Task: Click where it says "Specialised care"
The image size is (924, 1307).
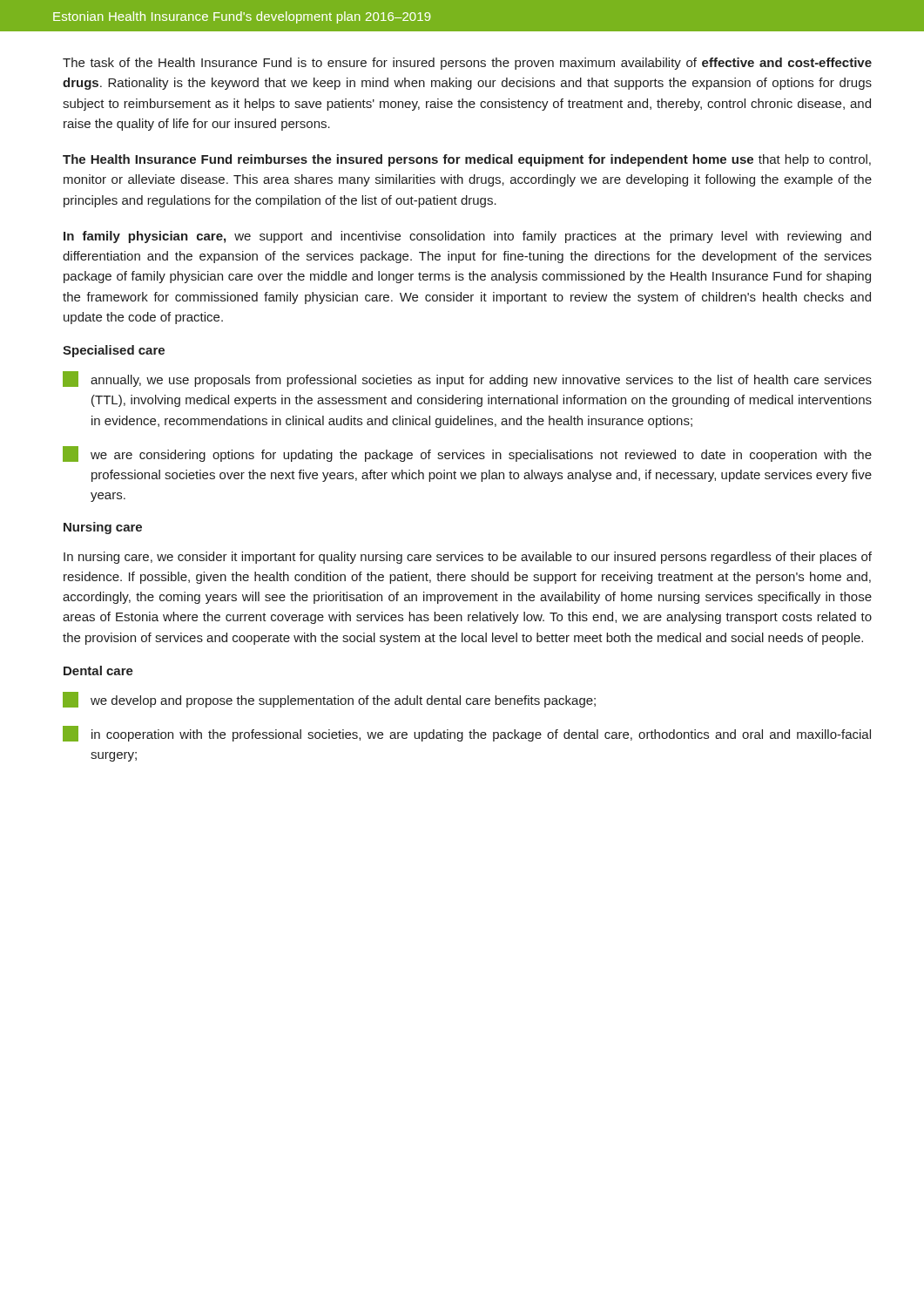Action: [x=114, y=350]
